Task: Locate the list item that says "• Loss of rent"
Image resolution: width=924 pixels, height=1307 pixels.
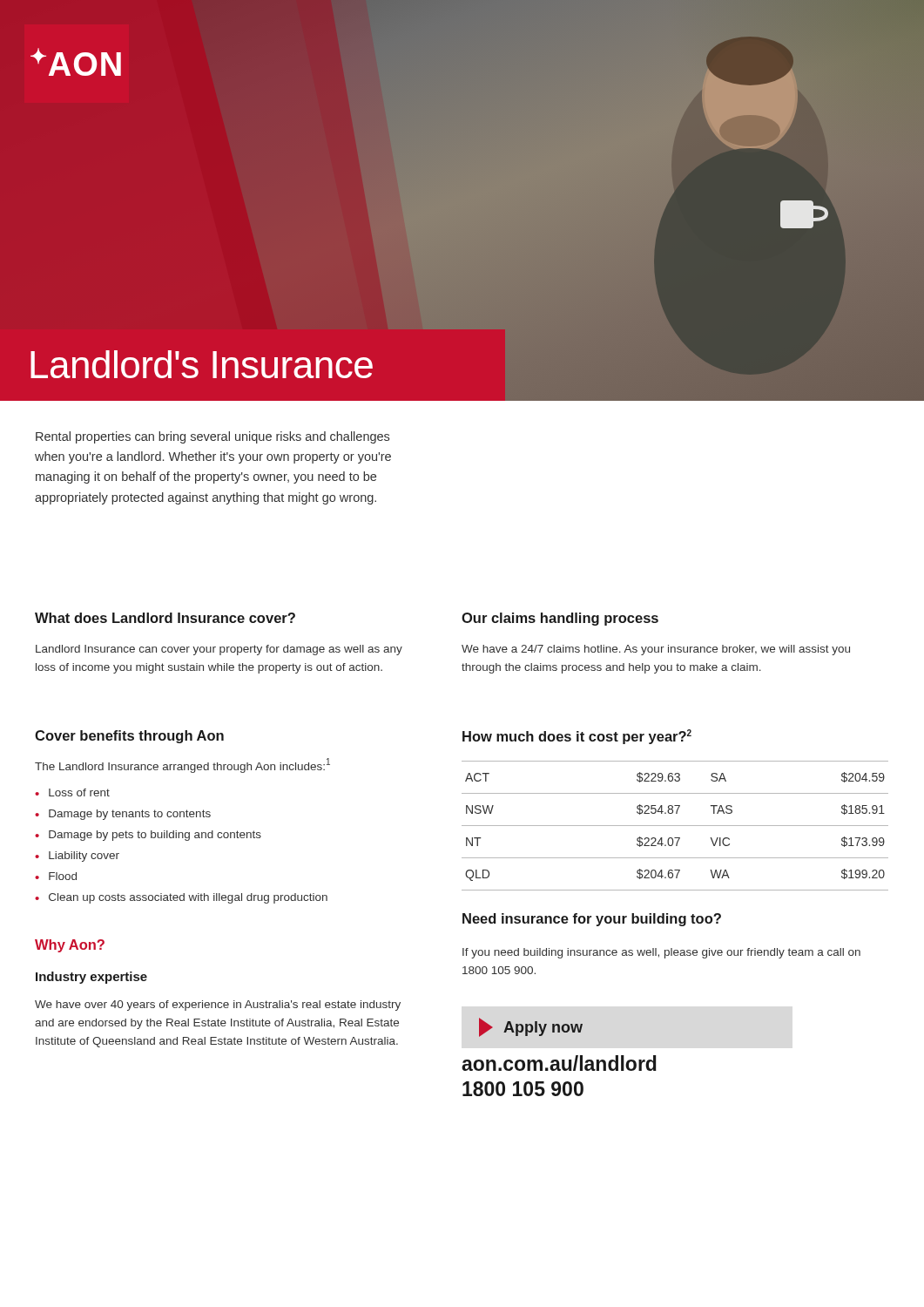Action: click(x=72, y=794)
